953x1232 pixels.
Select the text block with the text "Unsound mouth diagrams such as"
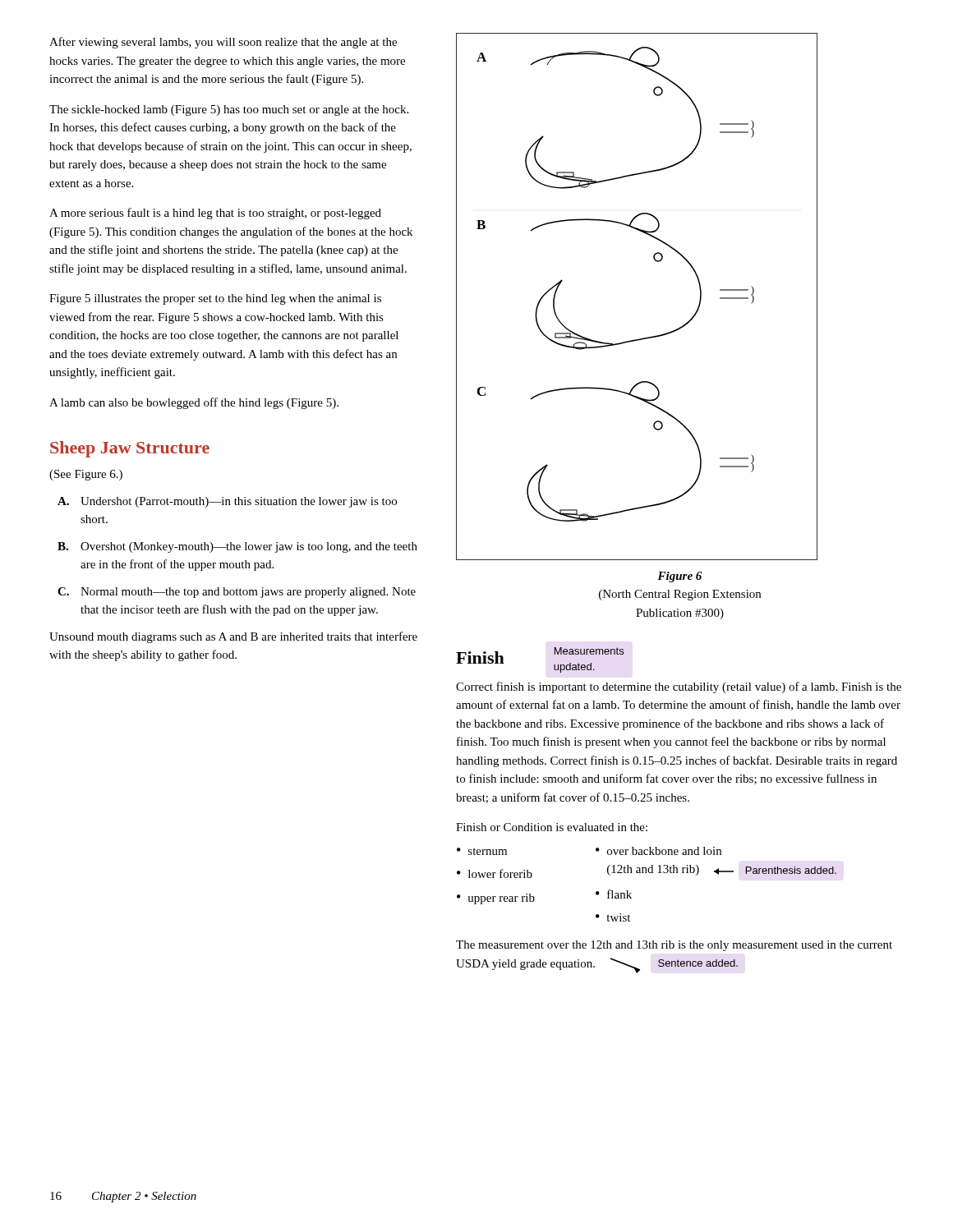coord(233,646)
